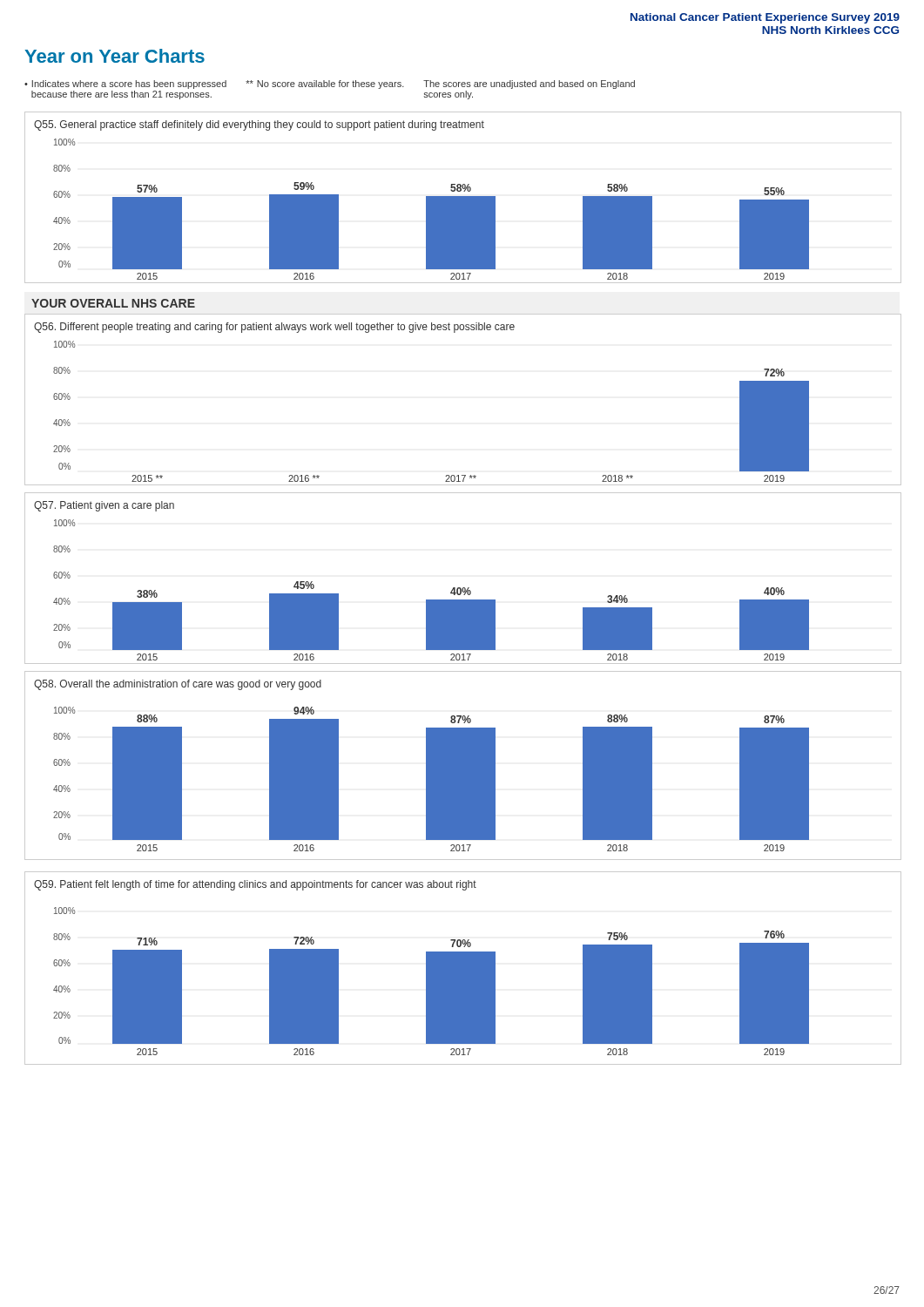The width and height of the screenshot is (924, 1307).
Task: Find the title containing "Year on Year Charts"
Action: [x=115, y=56]
